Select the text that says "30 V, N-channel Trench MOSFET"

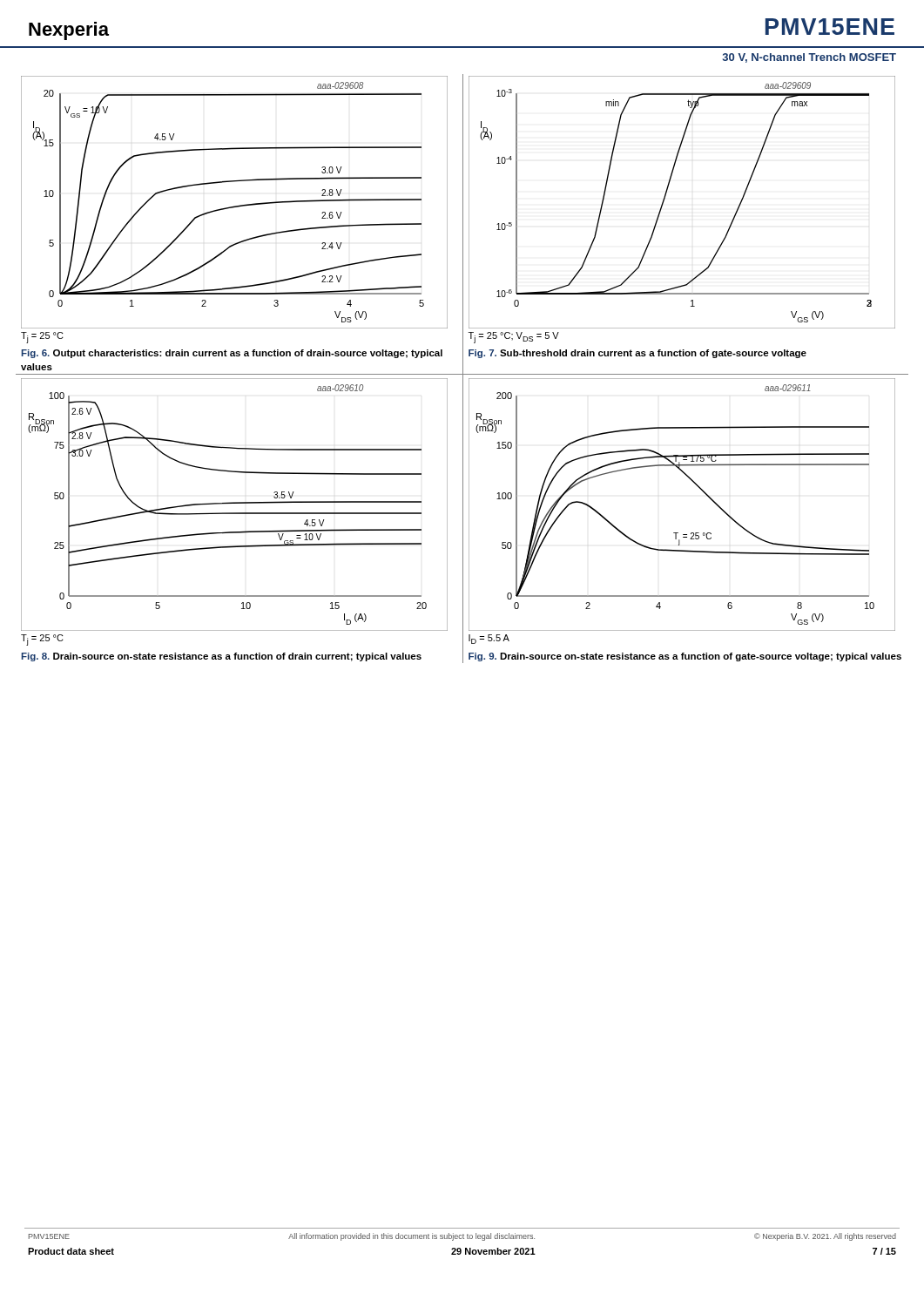[x=809, y=57]
